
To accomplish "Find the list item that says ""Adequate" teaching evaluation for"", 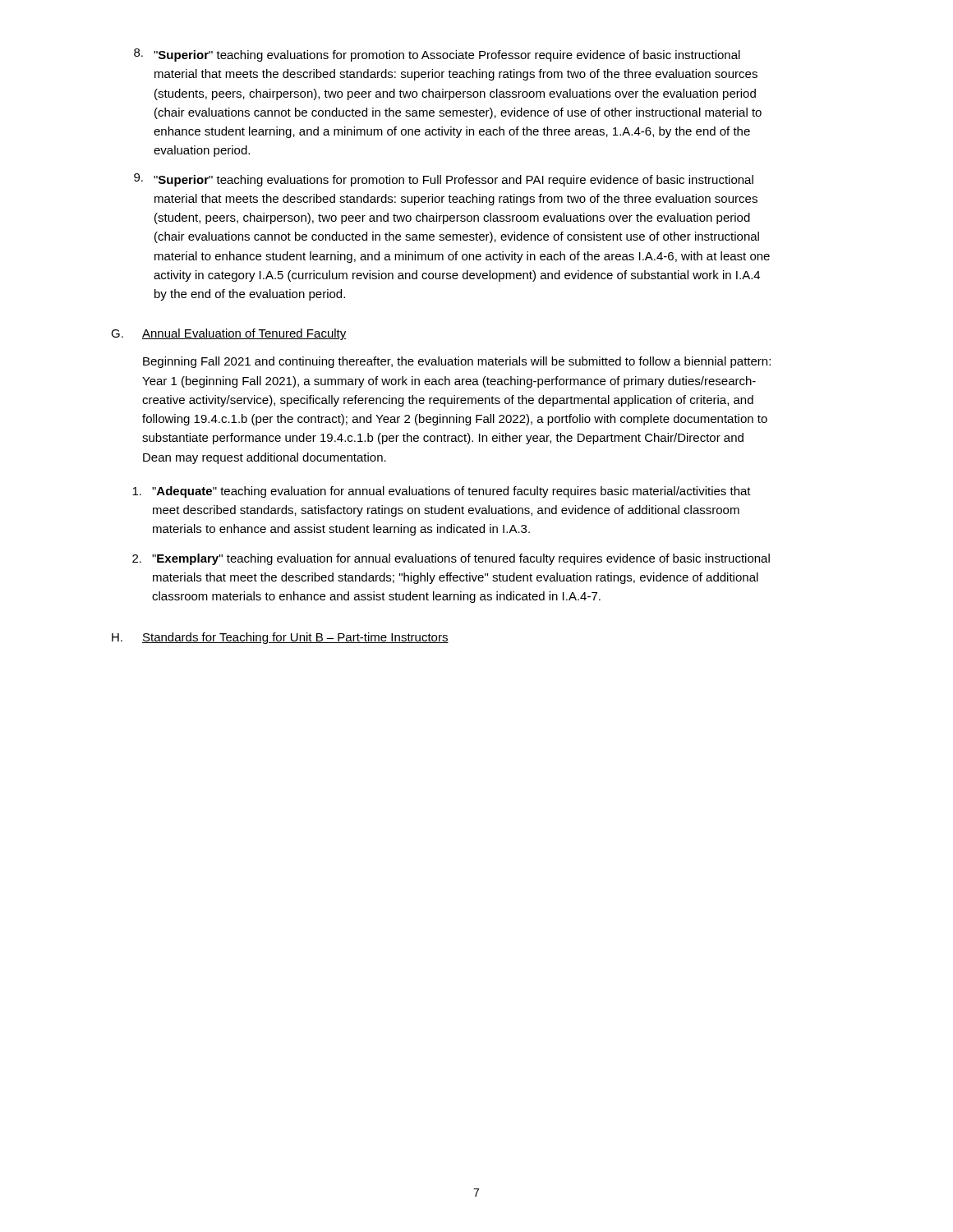I will pos(444,510).
